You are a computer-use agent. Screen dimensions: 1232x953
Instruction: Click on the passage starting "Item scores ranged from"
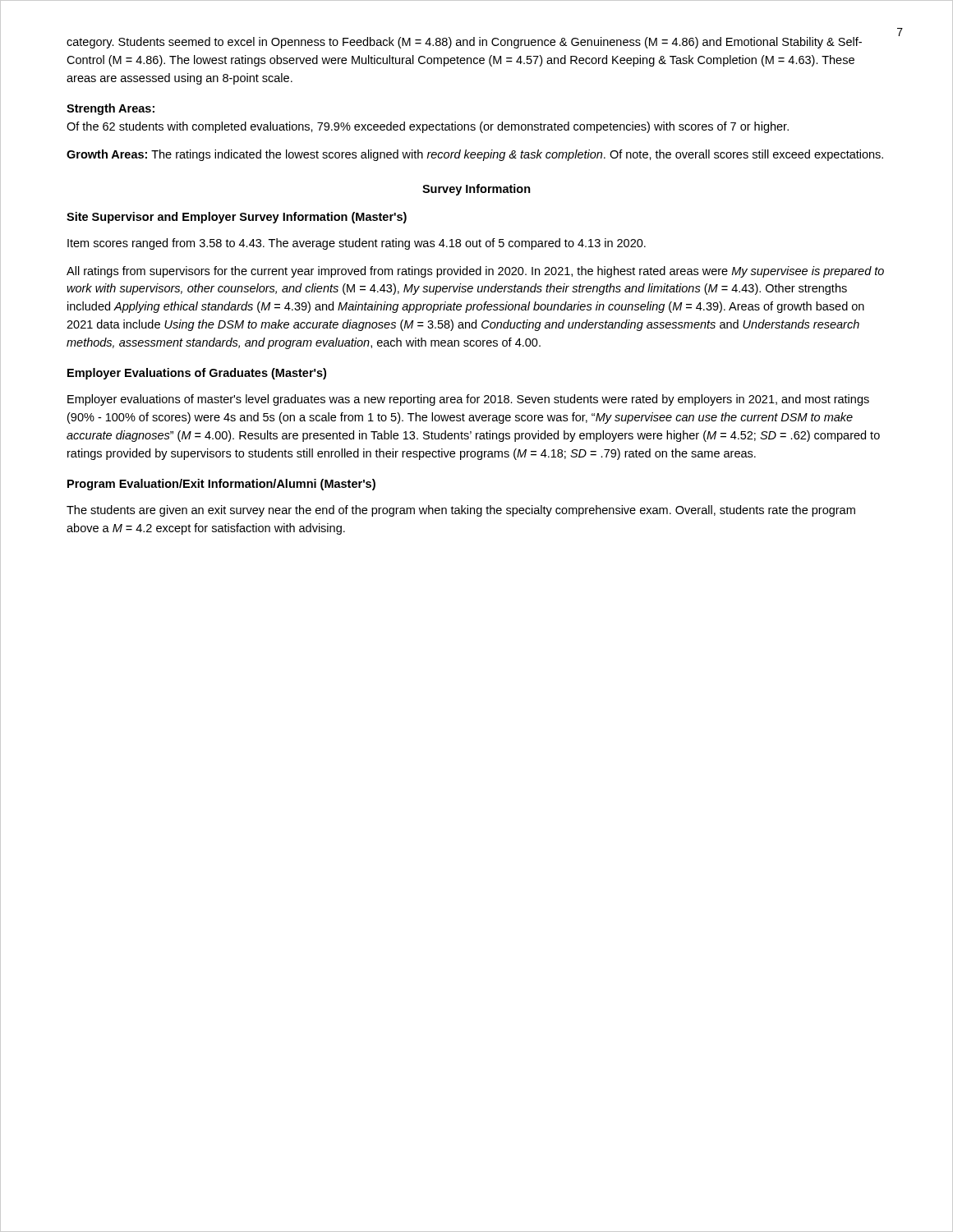(x=476, y=244)
